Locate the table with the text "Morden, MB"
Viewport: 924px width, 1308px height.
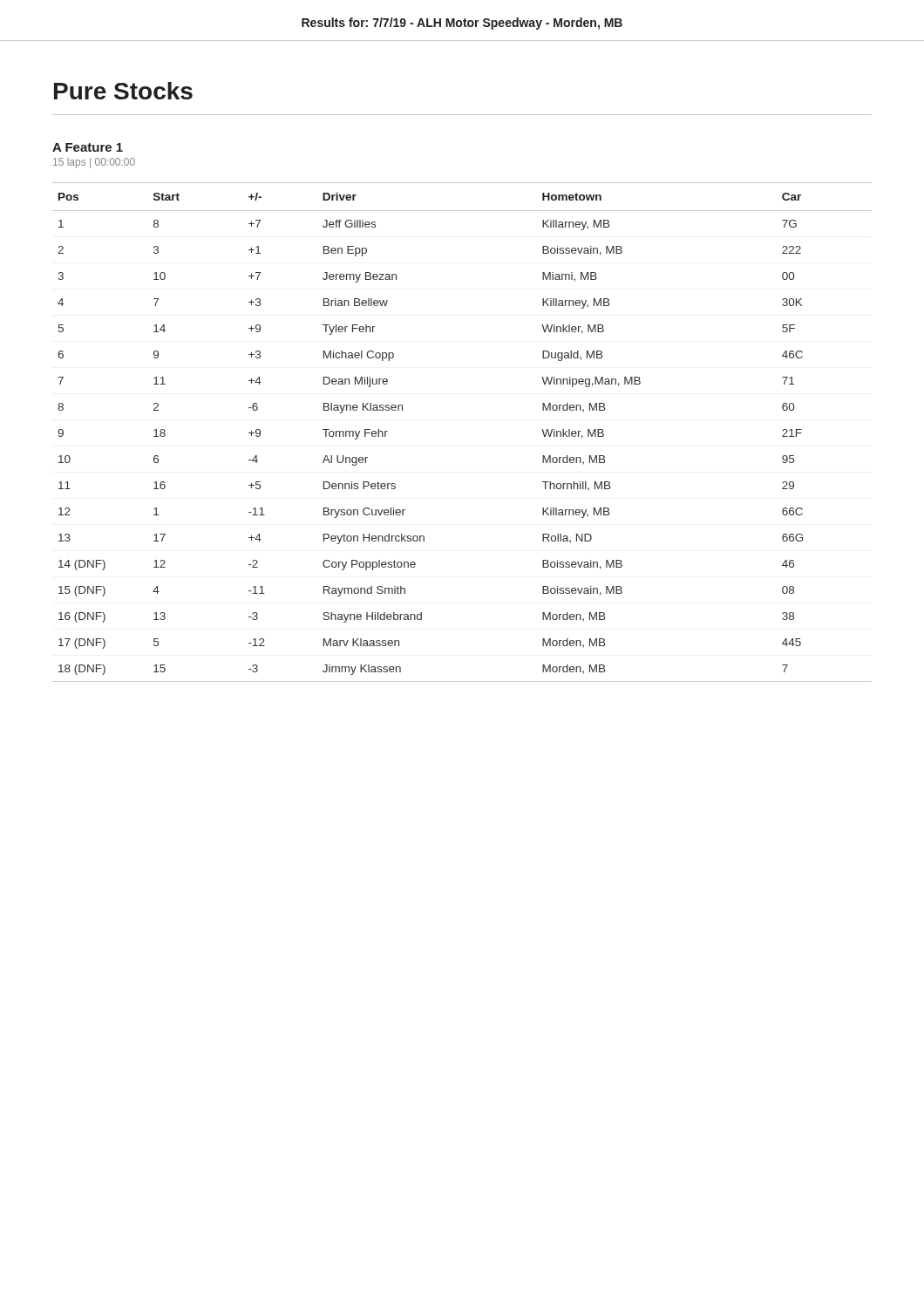(x=462, y=432)
